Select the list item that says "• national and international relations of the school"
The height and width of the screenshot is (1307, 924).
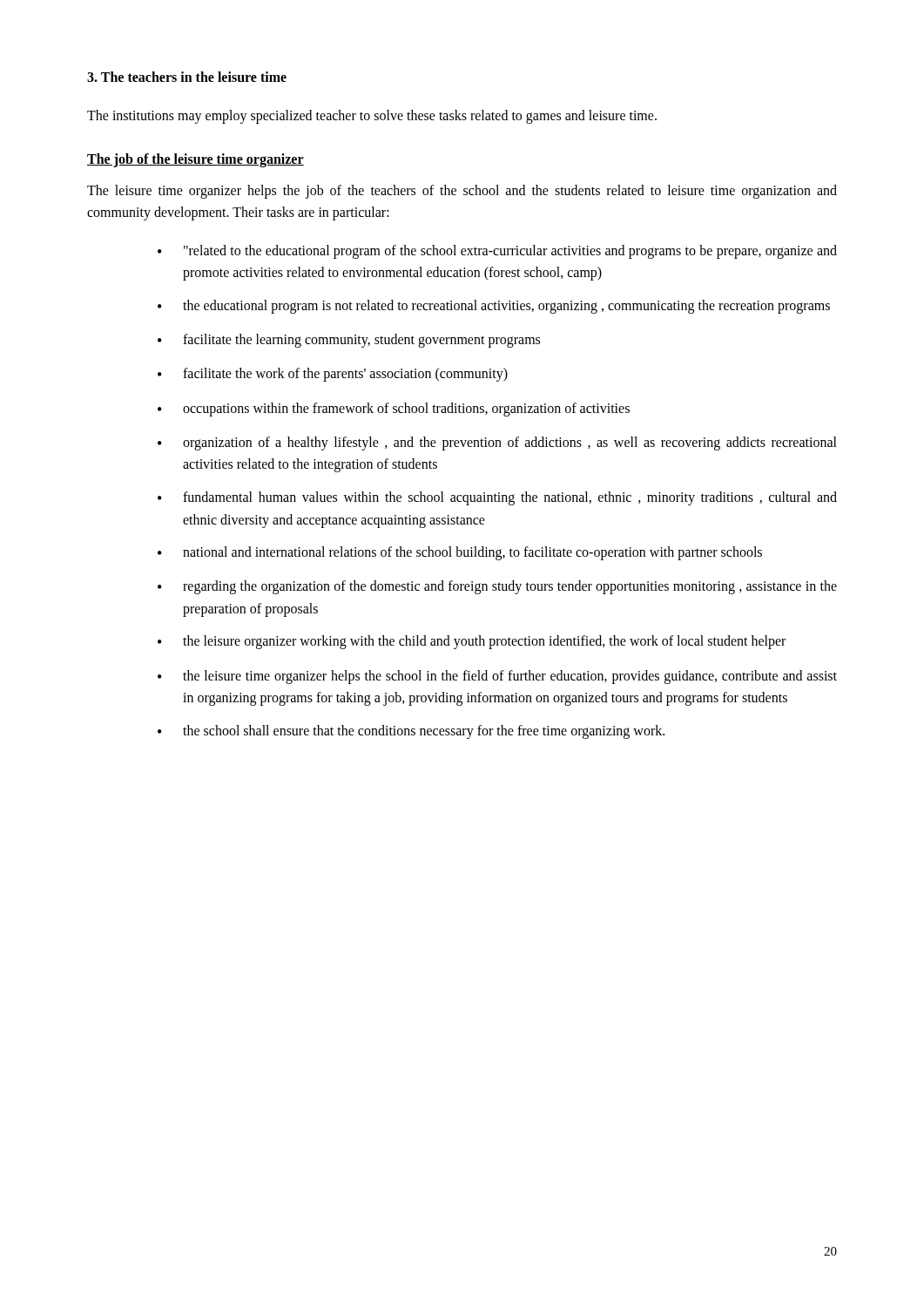[497, 553]
